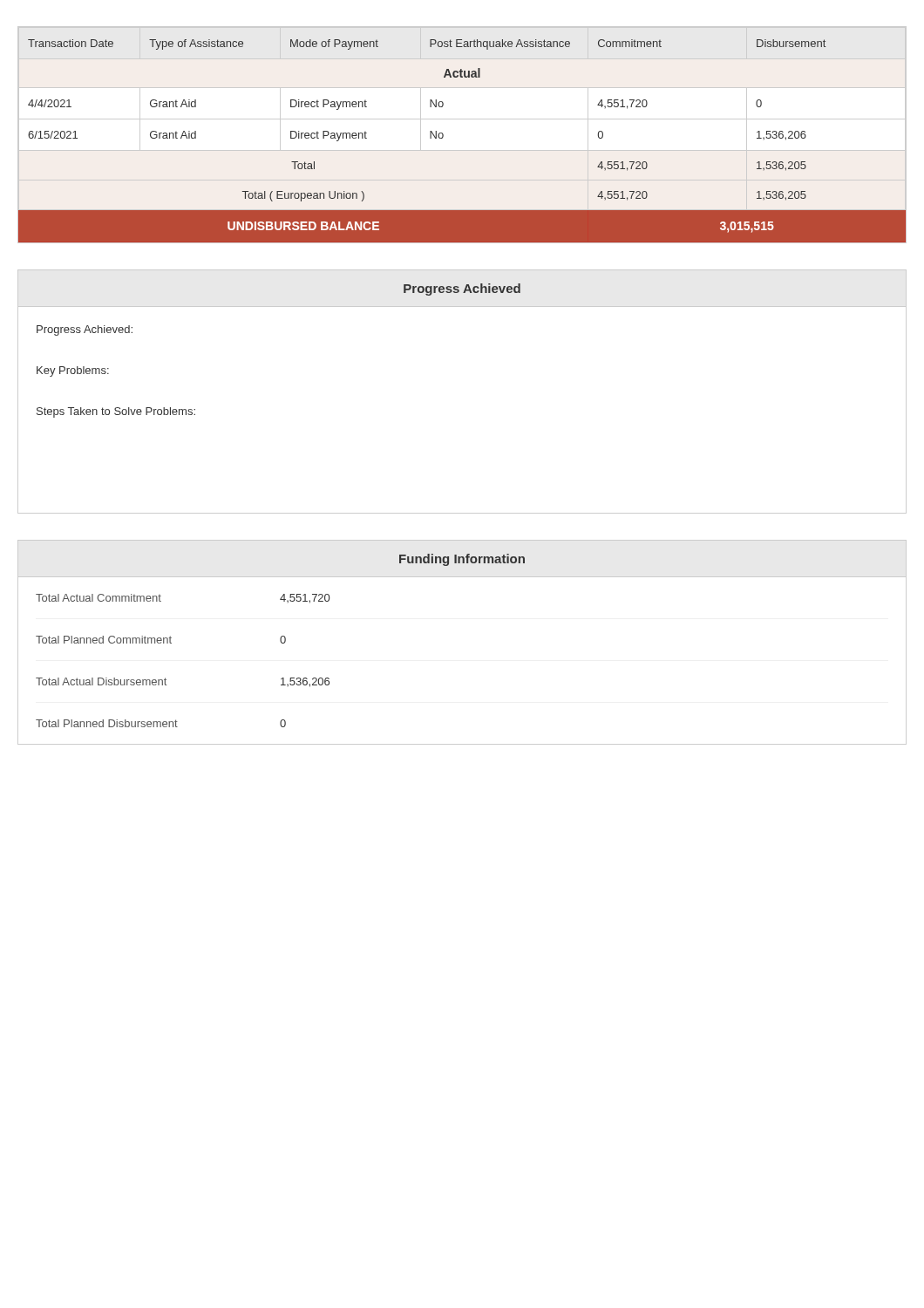924x1308 pixels.
Task: Find the table that mentions "Progress Achieved Progress"
Action: 462,392
